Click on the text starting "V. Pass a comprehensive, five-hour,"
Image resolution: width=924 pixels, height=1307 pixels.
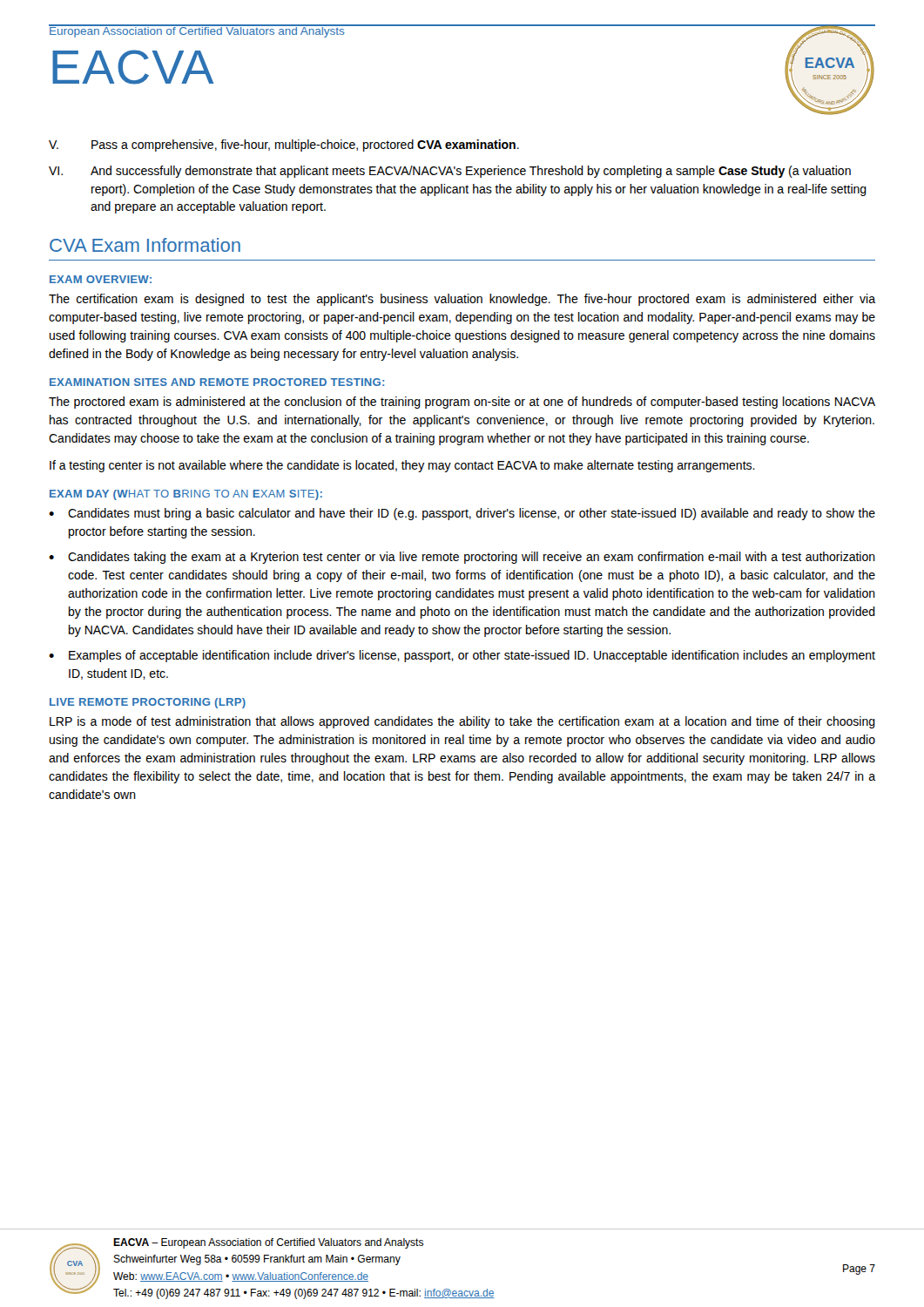tap(462, 145)
